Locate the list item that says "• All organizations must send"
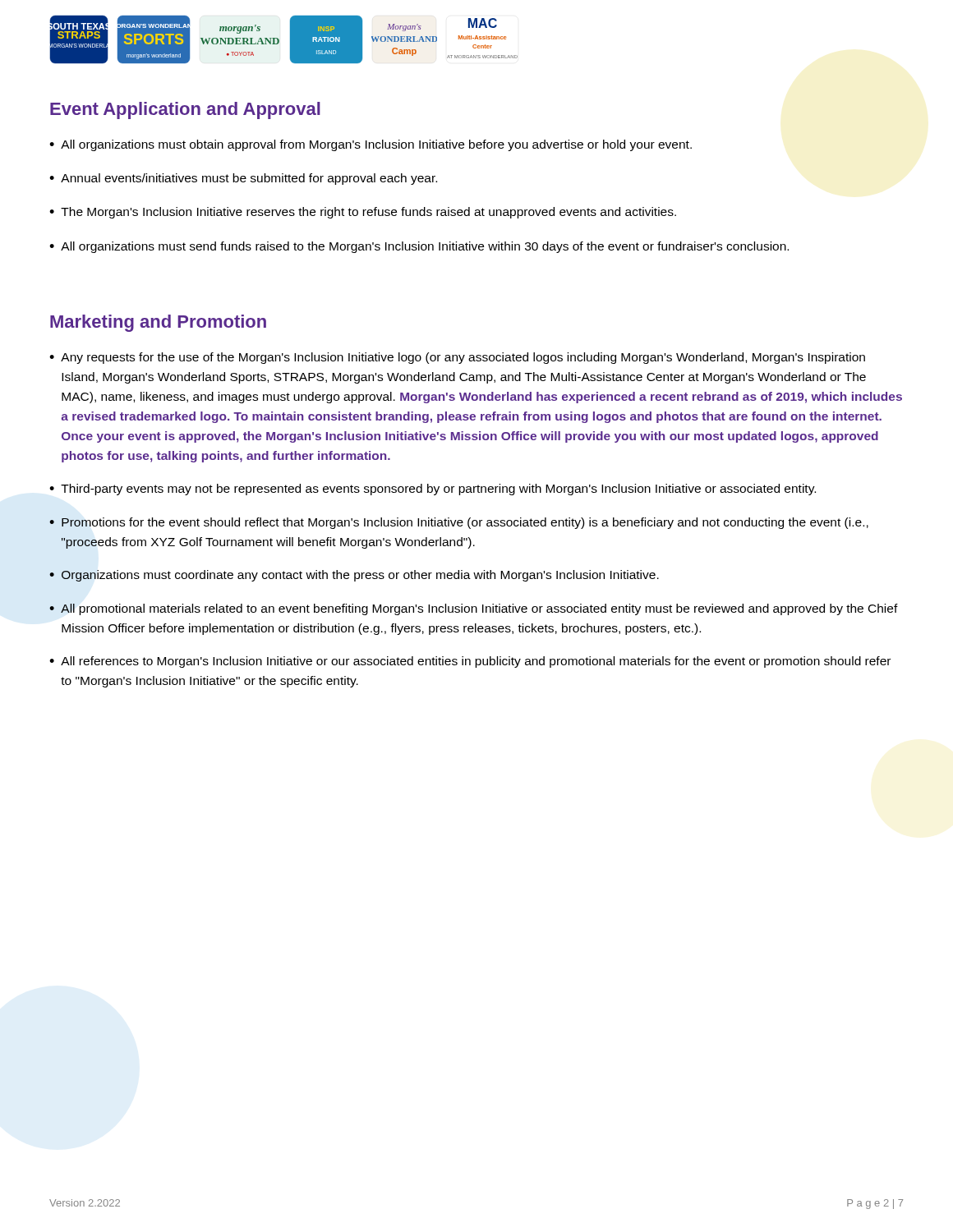953x1232 pixels. coord(476,247)
